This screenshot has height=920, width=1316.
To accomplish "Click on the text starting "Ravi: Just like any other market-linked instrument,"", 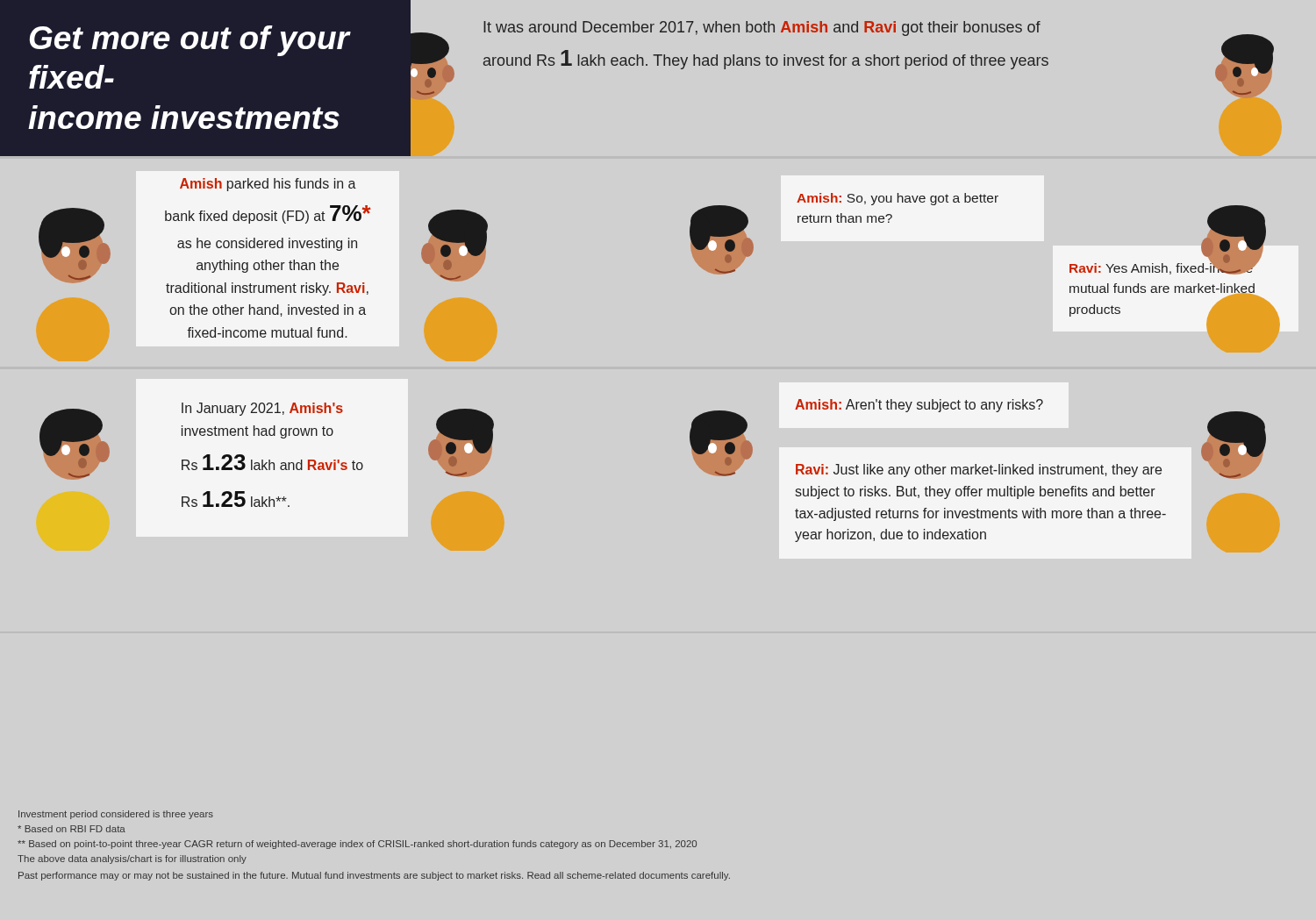I will [x=981, y=502].
